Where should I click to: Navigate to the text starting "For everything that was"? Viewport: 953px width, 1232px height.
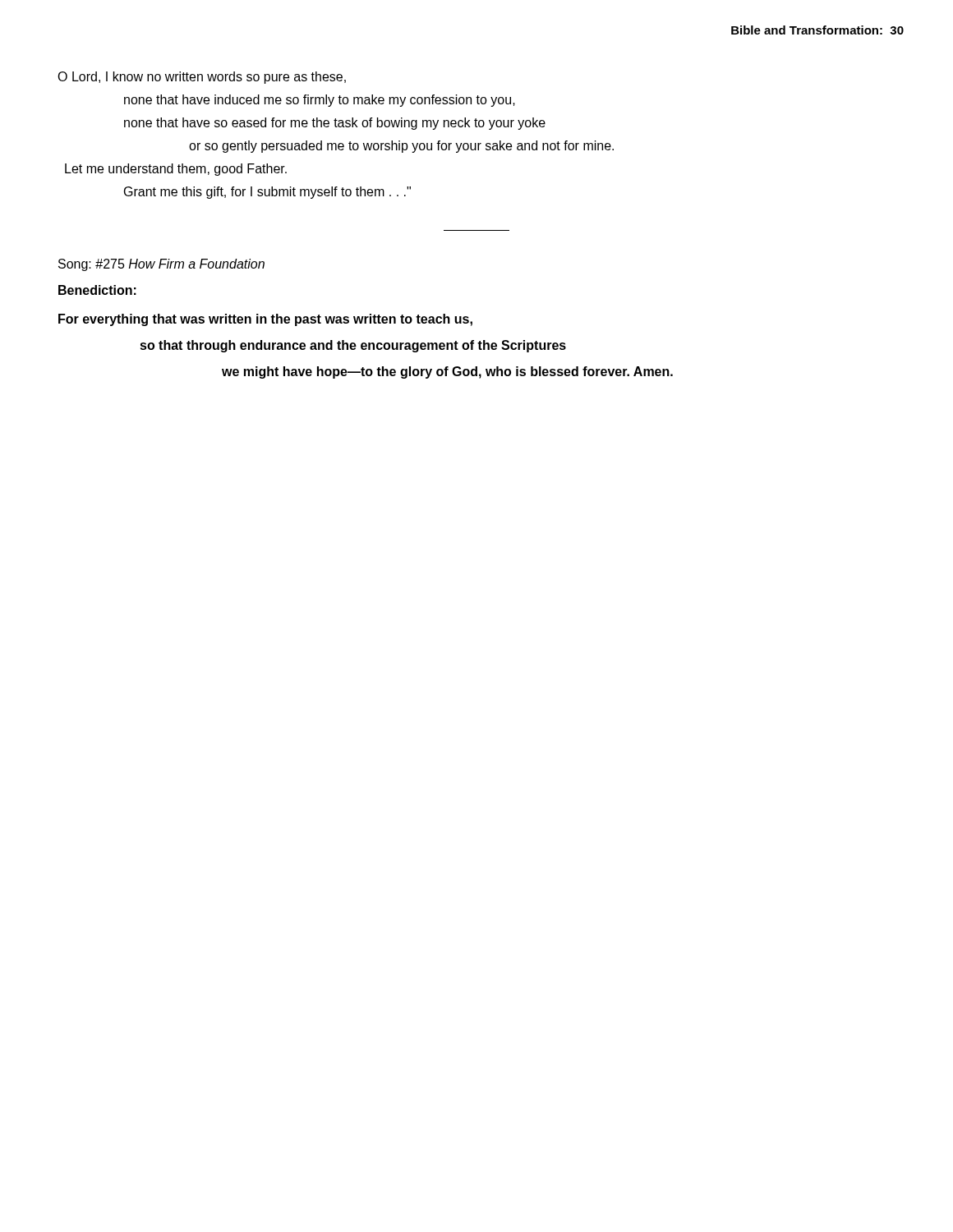click(476, 346)
